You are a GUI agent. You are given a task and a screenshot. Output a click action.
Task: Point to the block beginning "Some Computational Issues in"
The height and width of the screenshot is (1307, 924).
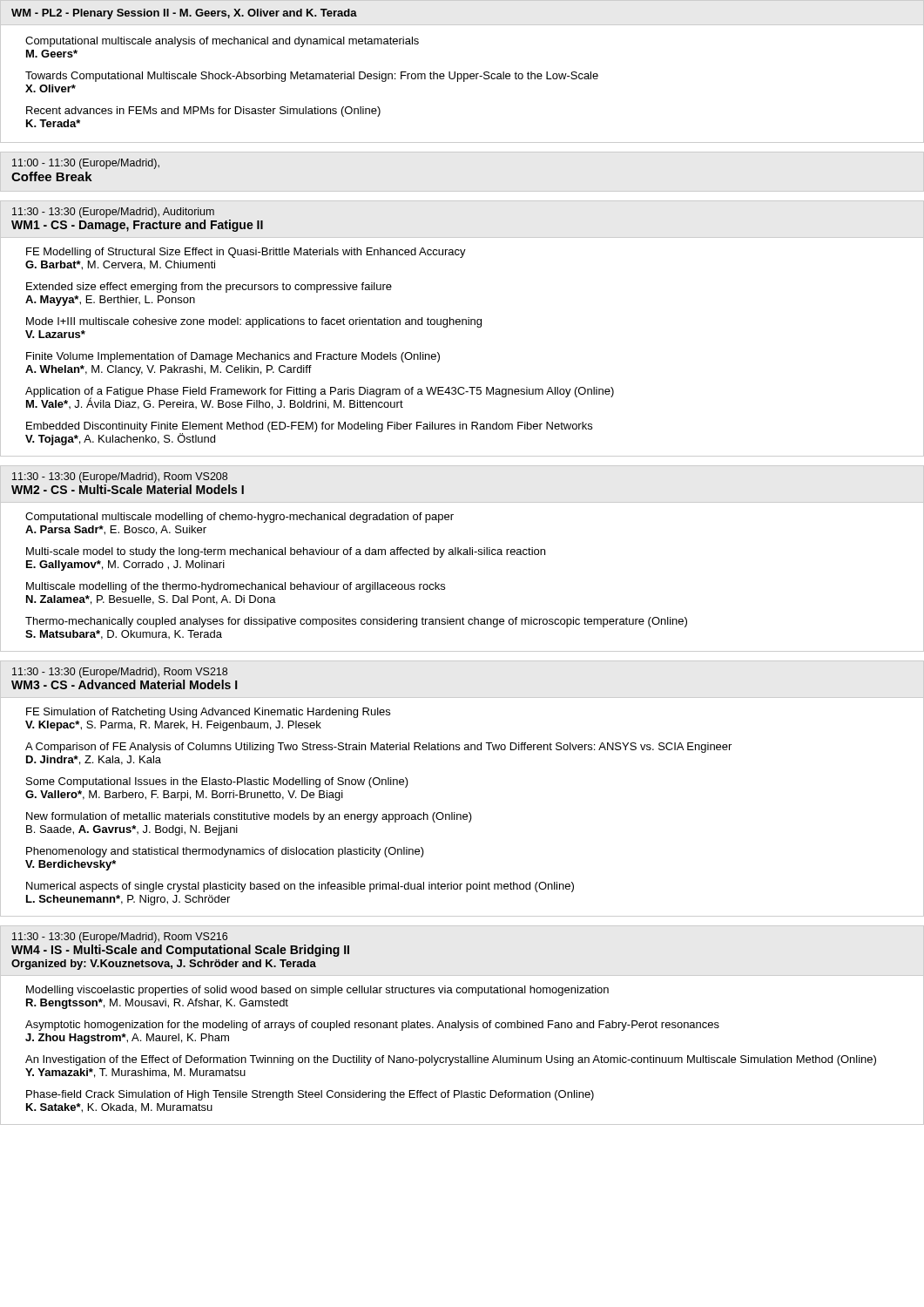[217, 782]
